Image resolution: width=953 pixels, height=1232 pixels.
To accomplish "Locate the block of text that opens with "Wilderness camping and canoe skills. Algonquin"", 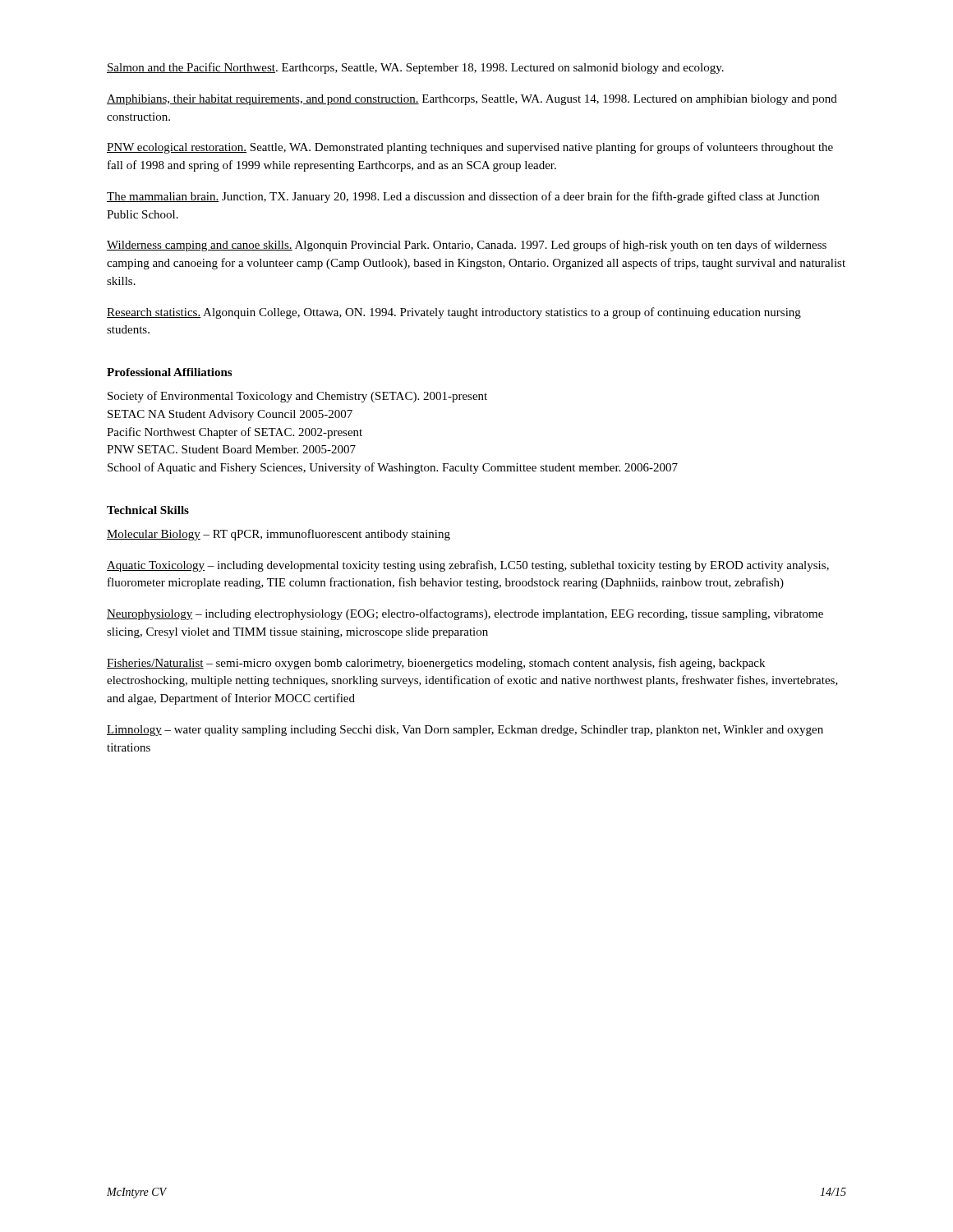I will click(476, 263).
